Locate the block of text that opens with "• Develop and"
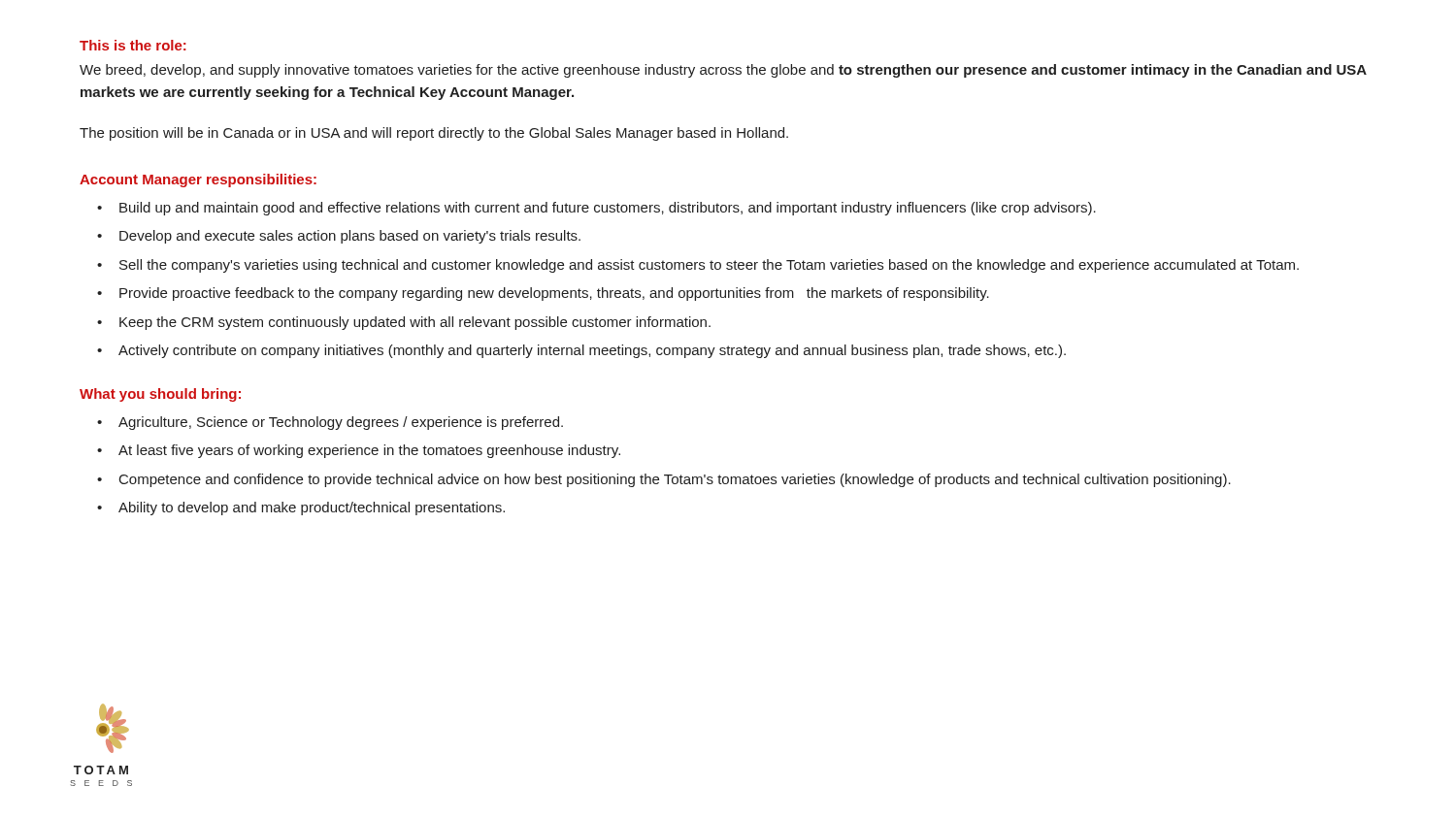Image resolution: width=1456 pixels, height=819 pixels. pos(339,237)
